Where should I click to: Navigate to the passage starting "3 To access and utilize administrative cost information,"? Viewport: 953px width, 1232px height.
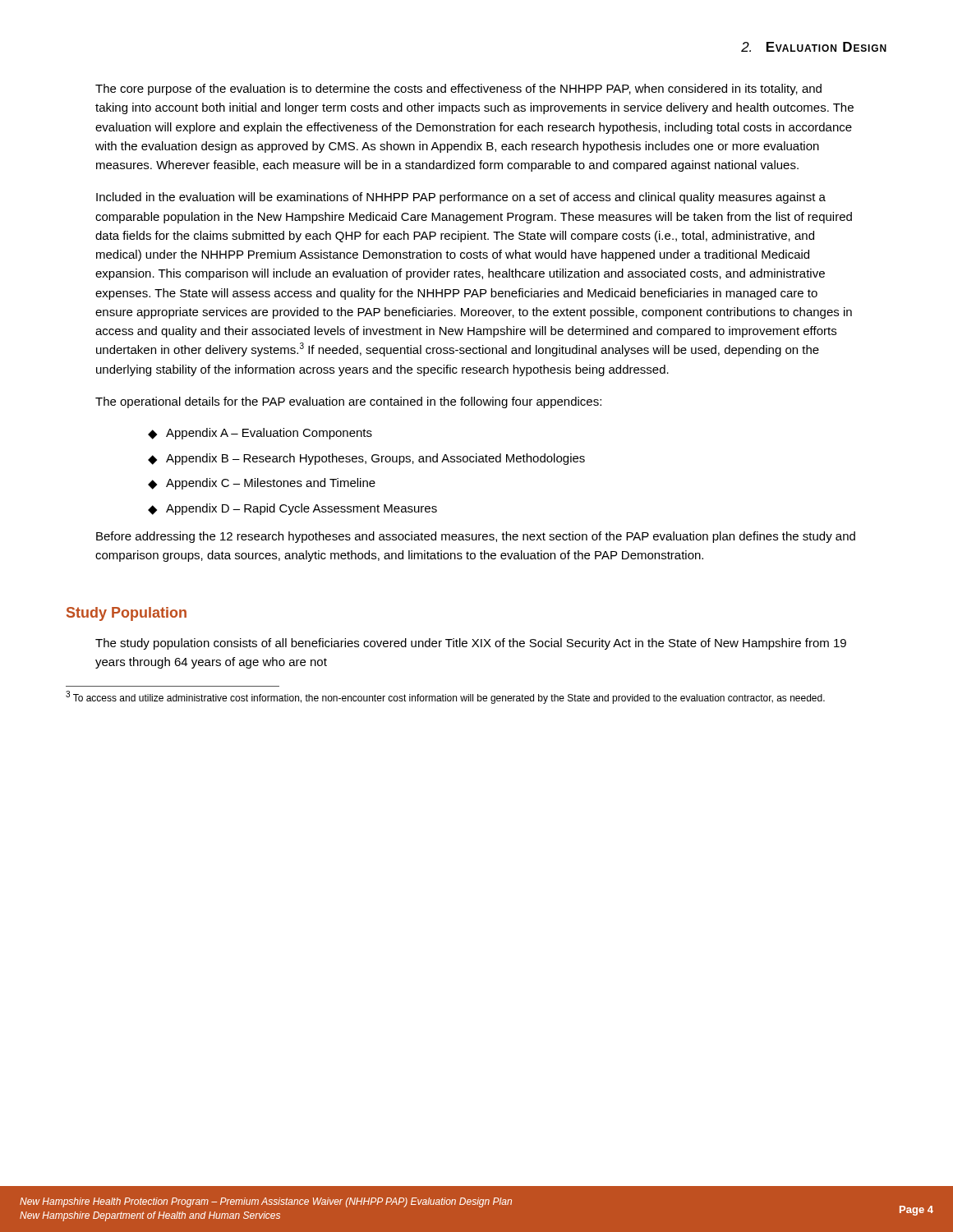[x=446, y=698]
